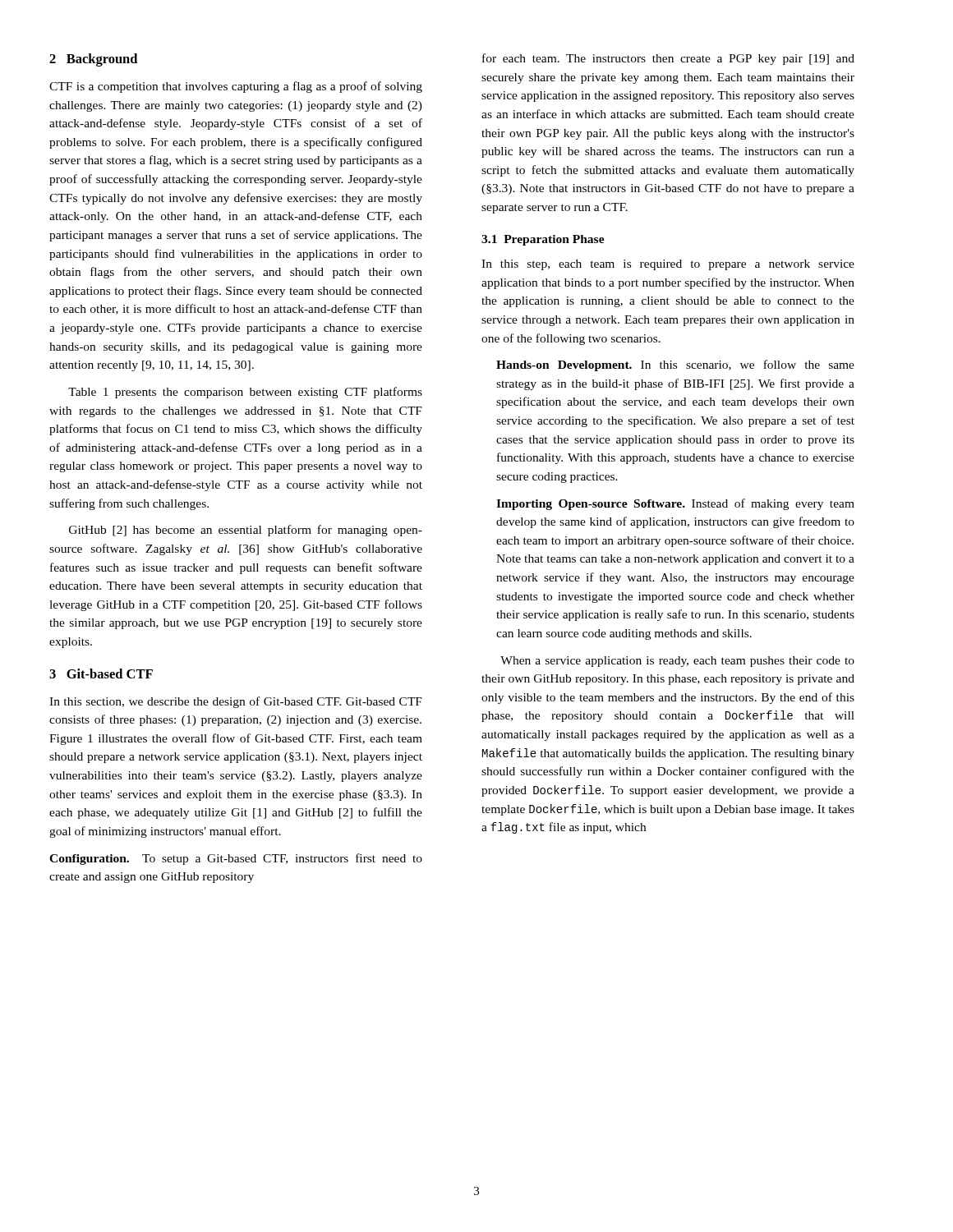Screen dimensions: 1232x953
Task: Point to the region starting "Importing Open-source Software. Instead of making every team"
Action: click(668, 568)
